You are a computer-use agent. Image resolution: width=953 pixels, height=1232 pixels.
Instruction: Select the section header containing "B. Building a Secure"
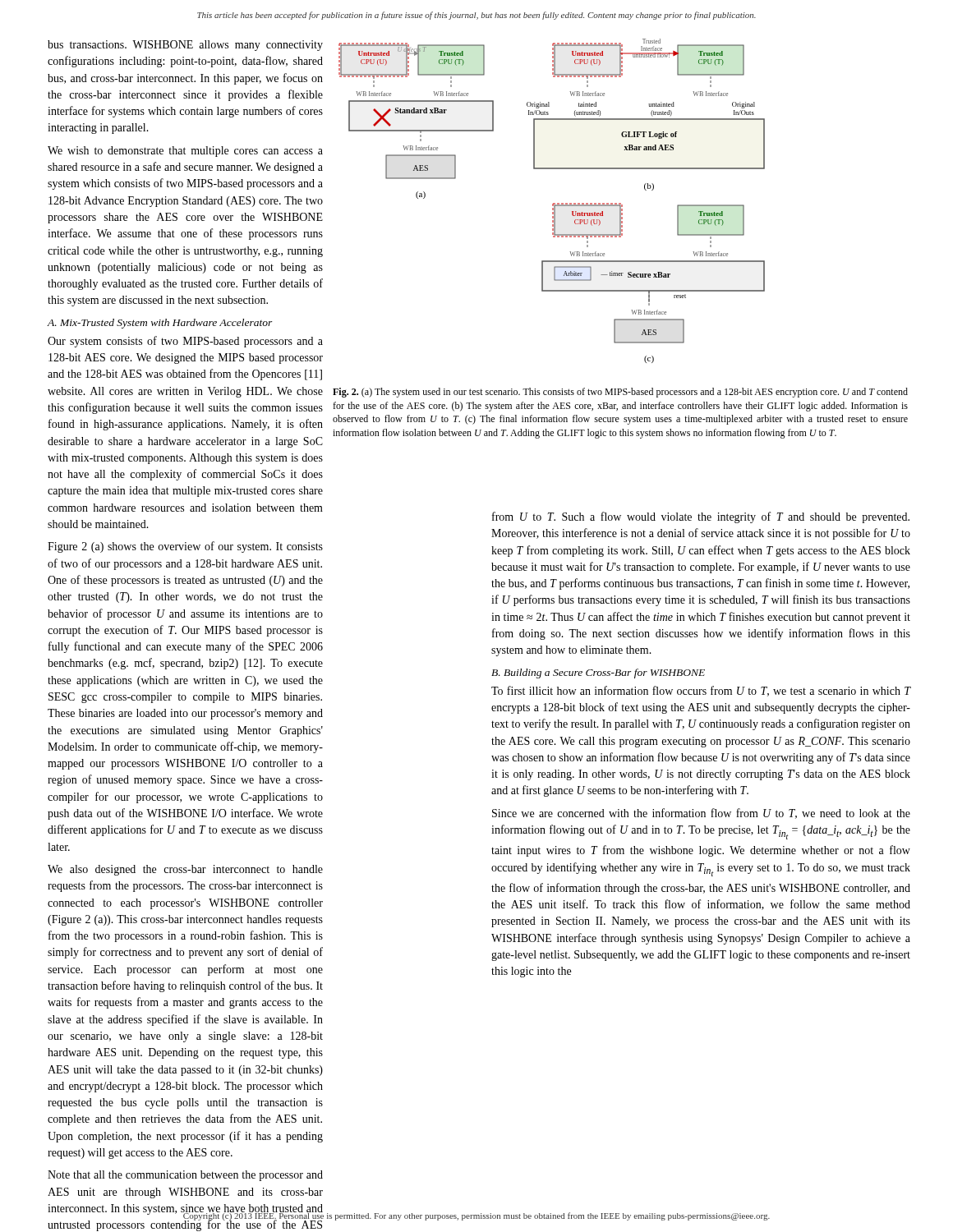[x=598, y=672]
